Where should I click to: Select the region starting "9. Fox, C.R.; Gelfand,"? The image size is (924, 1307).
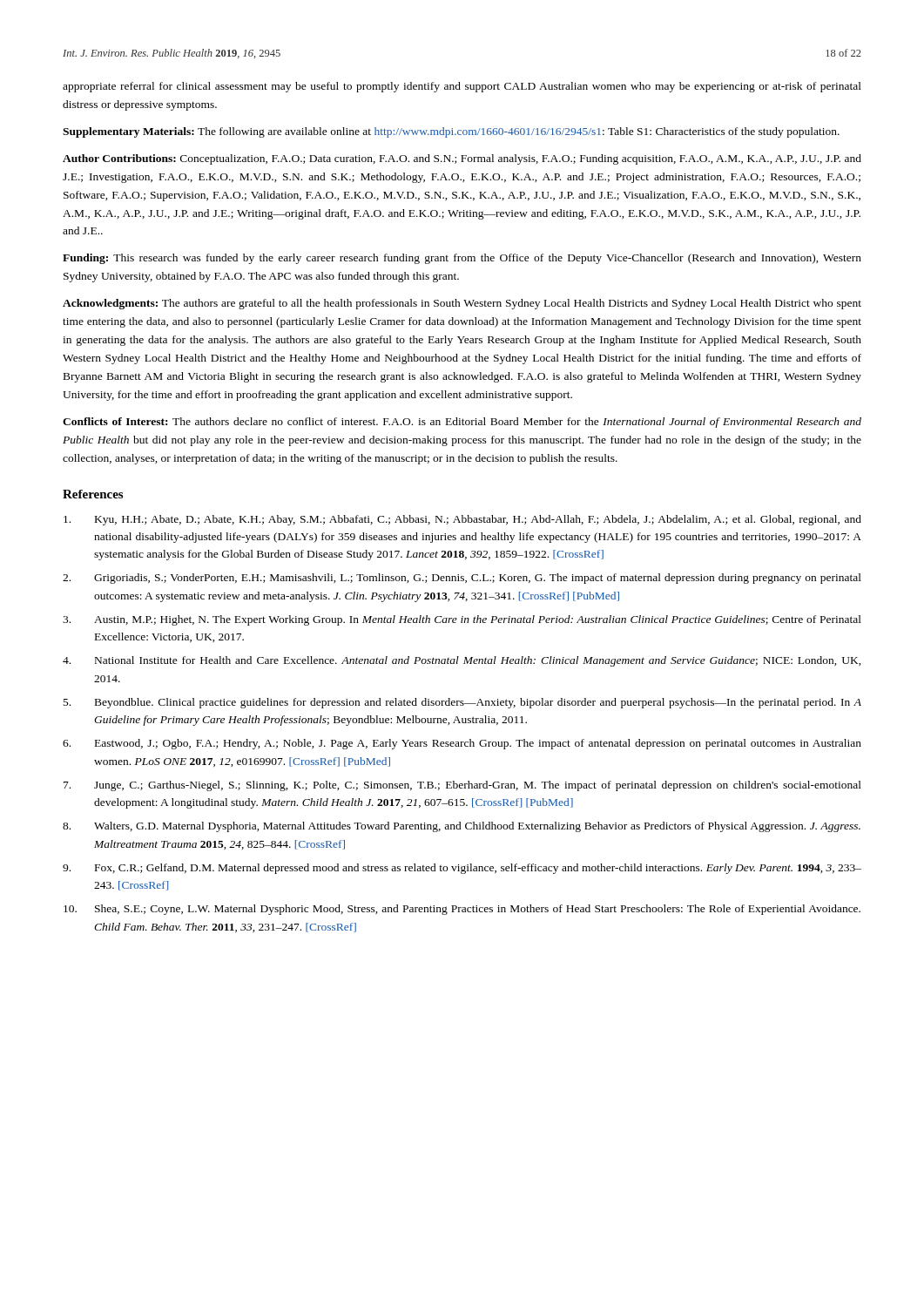[462, 877]
